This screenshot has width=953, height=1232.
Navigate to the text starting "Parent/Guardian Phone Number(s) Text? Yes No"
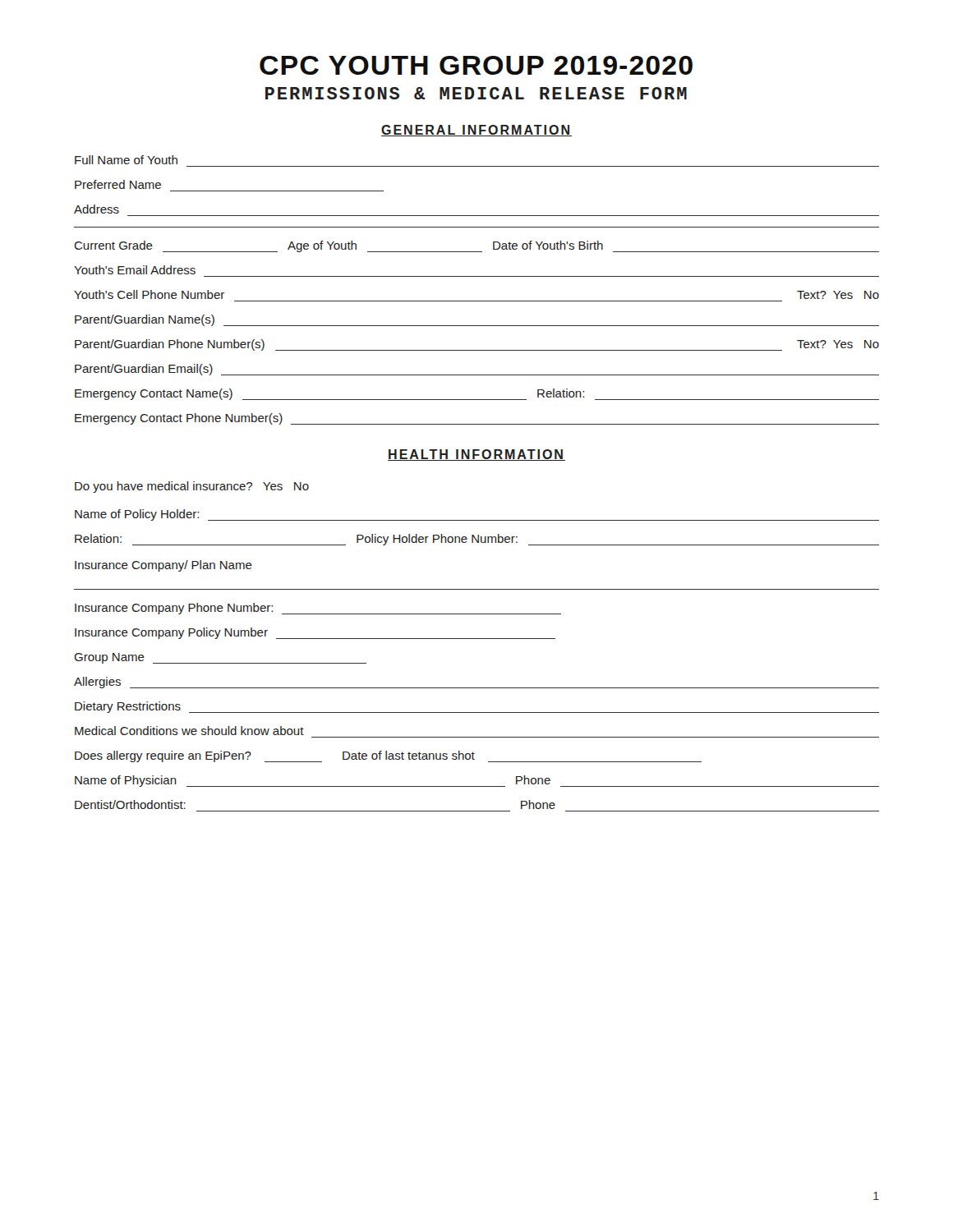point(476,344)
